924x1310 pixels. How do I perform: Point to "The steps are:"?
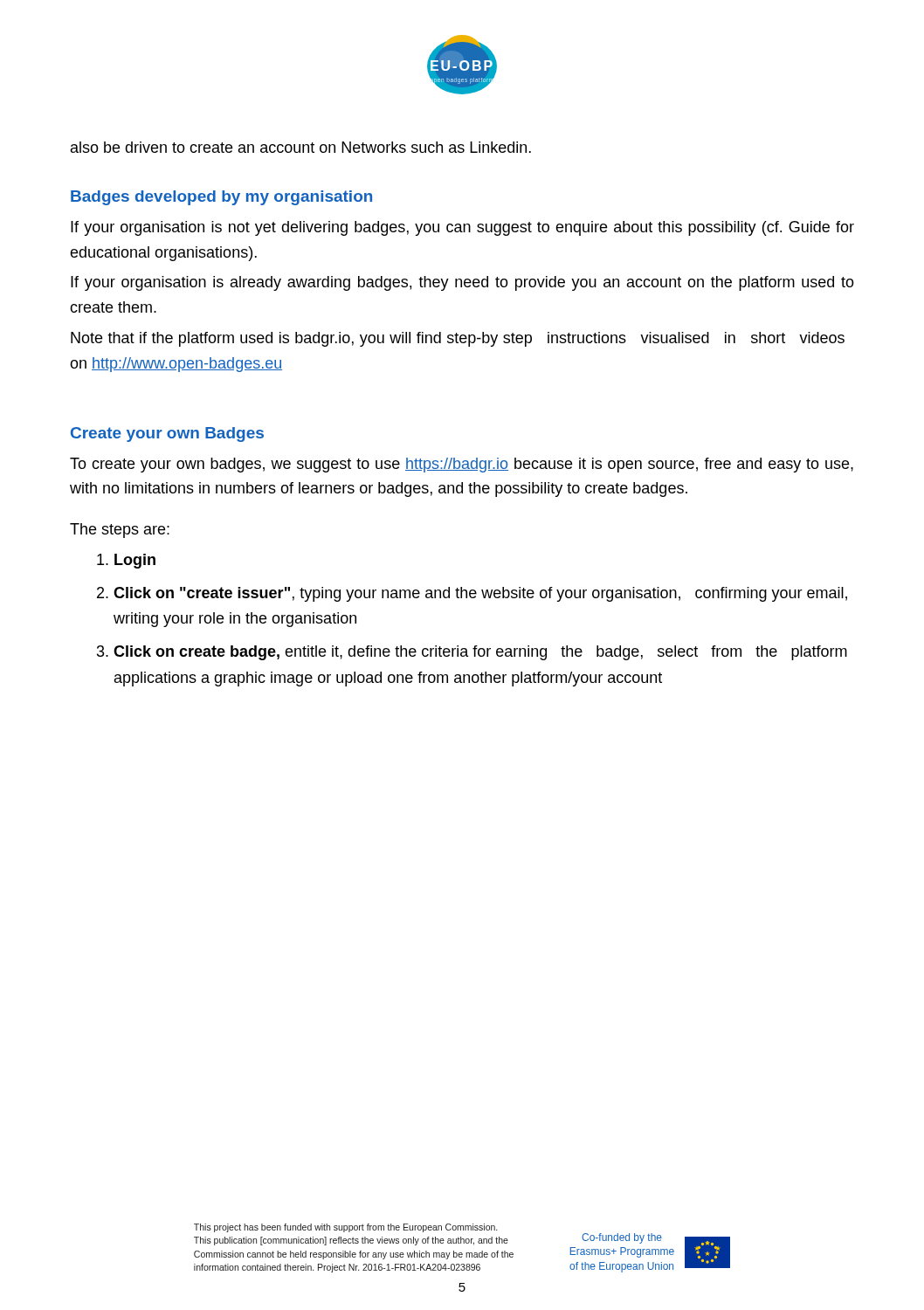tap(120, 529)
